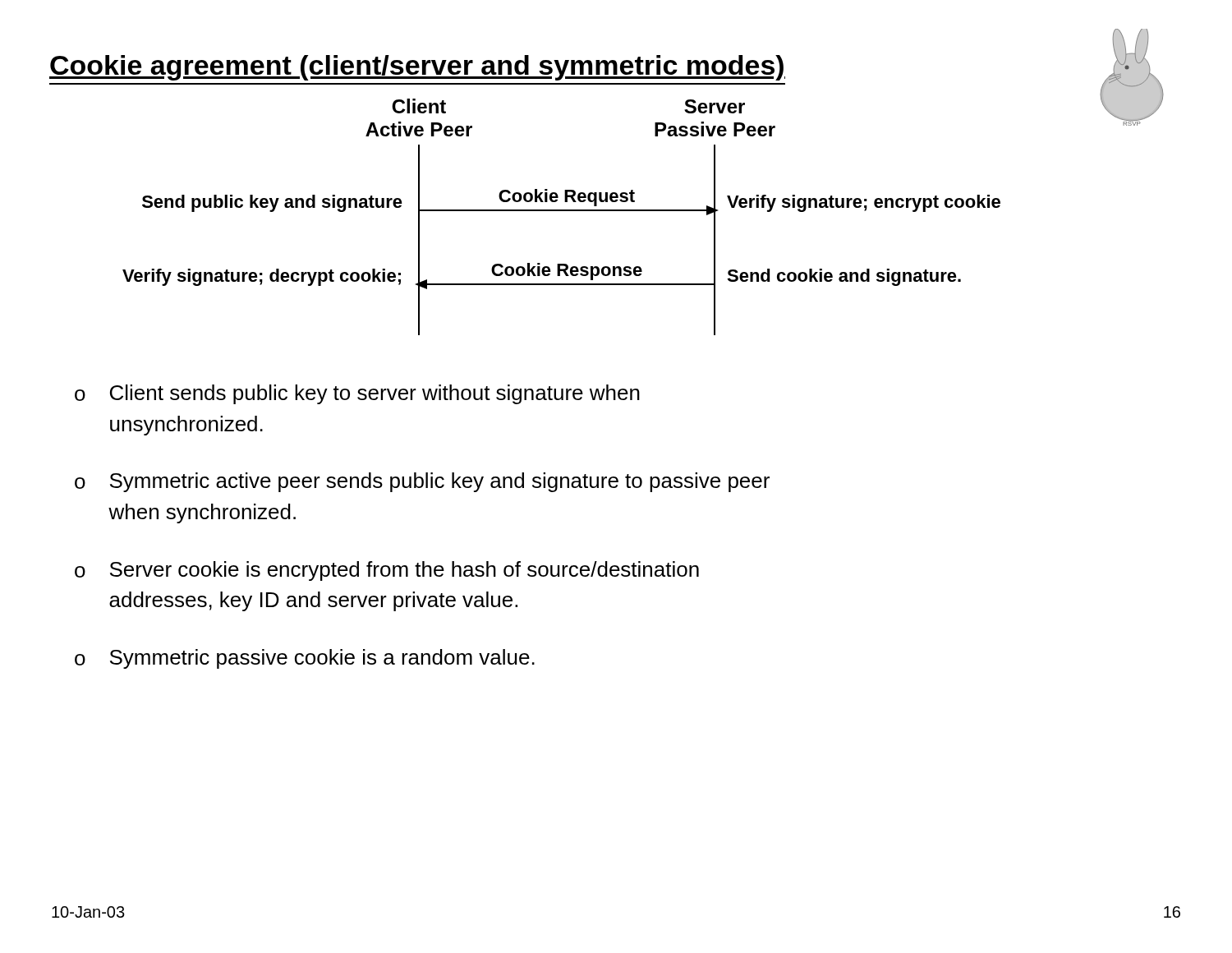The width and height of the screenshot is (1232, 953).
Task: Find the text starting "o Client sends public"
Action: point(616,409)
